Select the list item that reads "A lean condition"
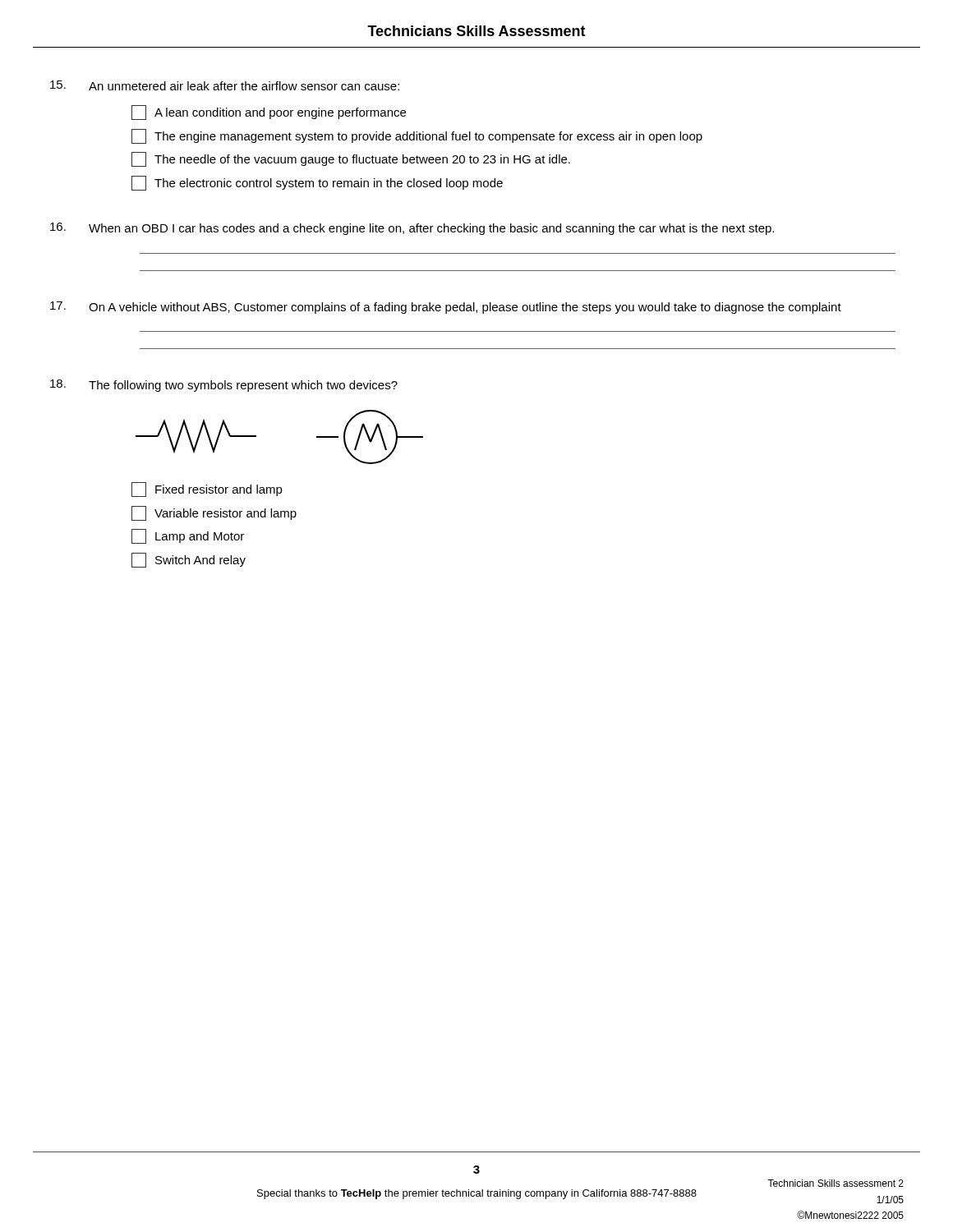This screenshot has width=953, height=1232. (269, 113)
